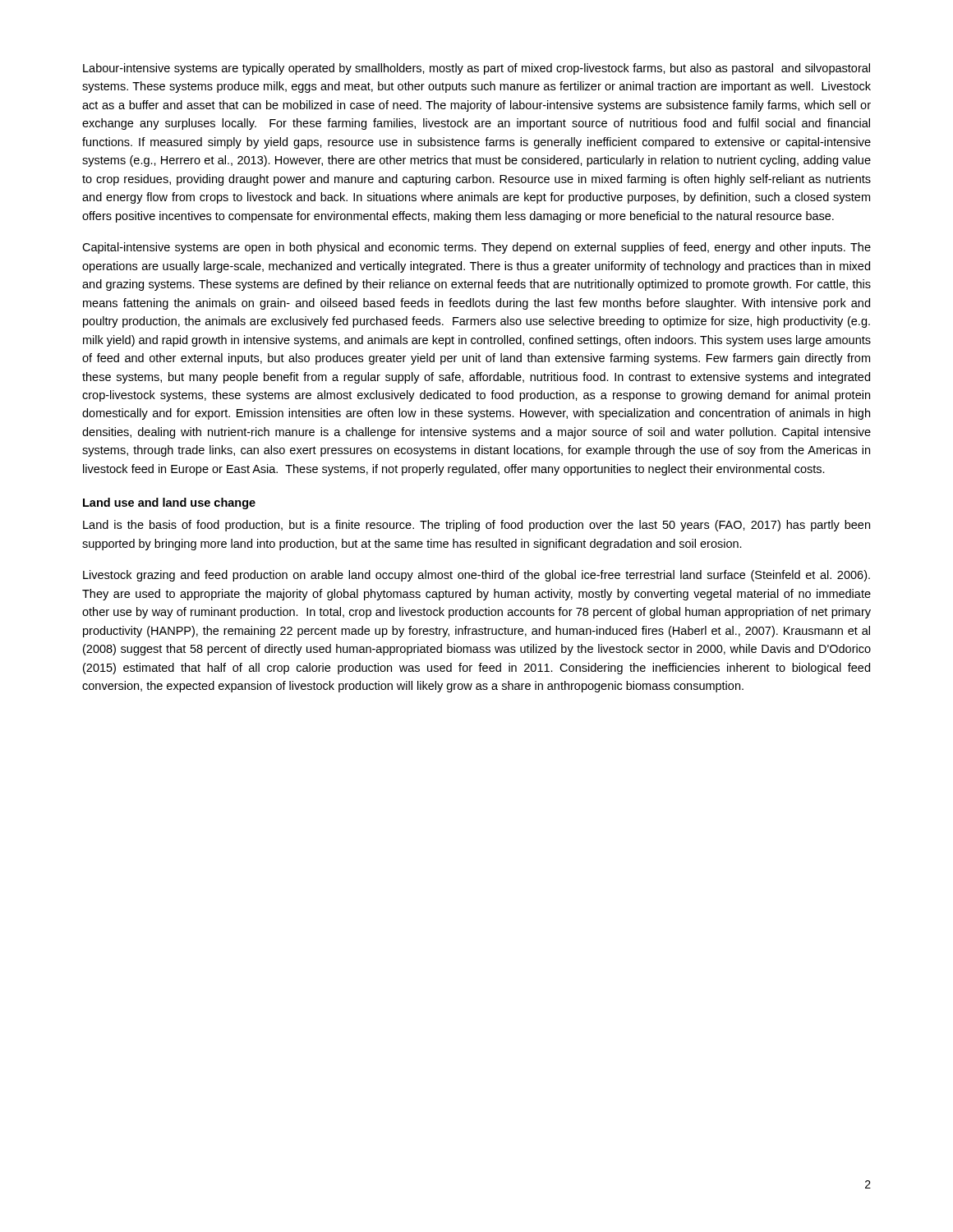Navigate to the text starting "Livestock grazing and feed production"
The width and height of the screenshot is (953, 1232).
coord(476,630)
